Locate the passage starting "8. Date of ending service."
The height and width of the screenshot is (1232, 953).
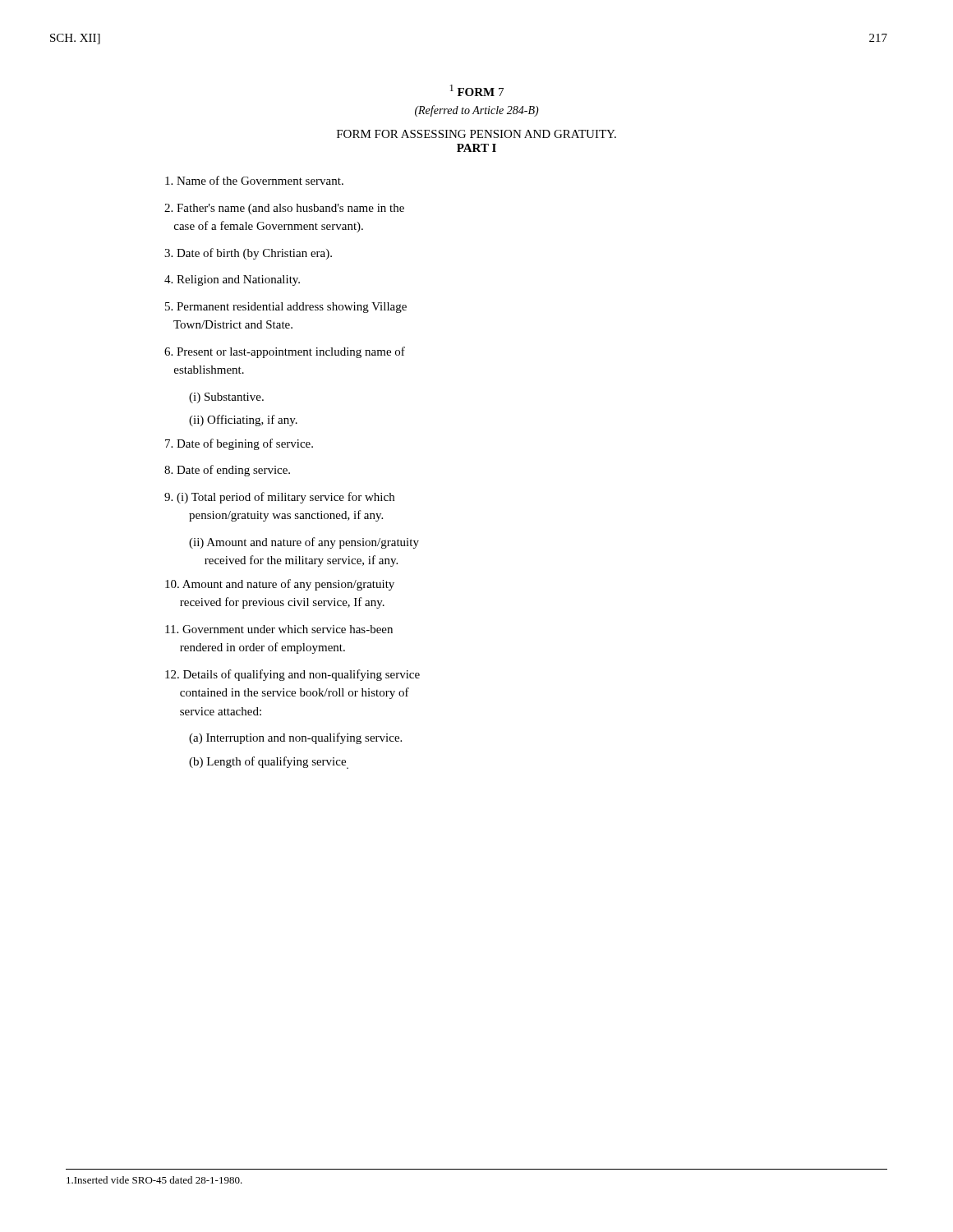pyautogui.click(x=228, y=470)
